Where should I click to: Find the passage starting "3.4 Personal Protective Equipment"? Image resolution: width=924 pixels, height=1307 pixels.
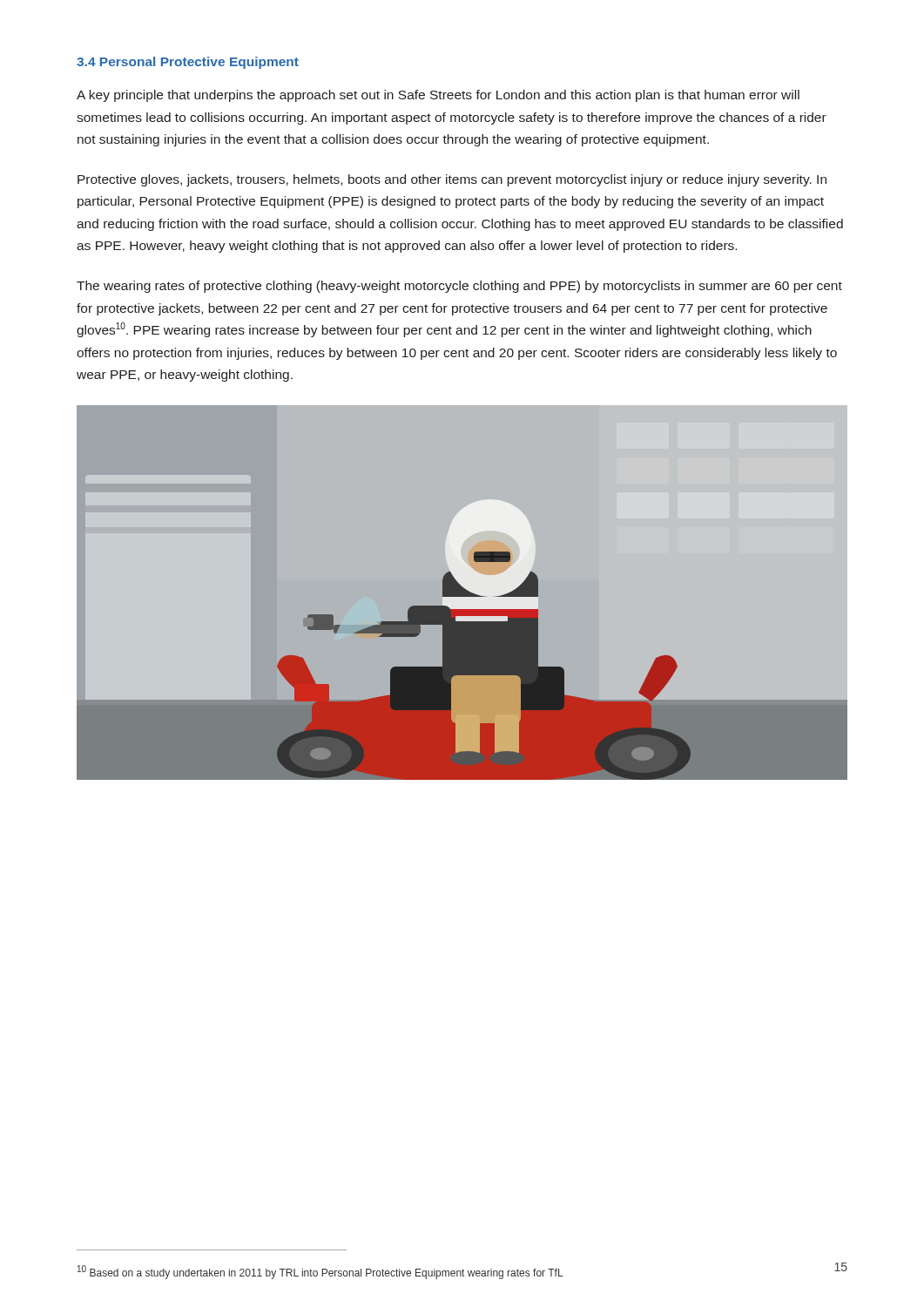click(x=188, y=61)
